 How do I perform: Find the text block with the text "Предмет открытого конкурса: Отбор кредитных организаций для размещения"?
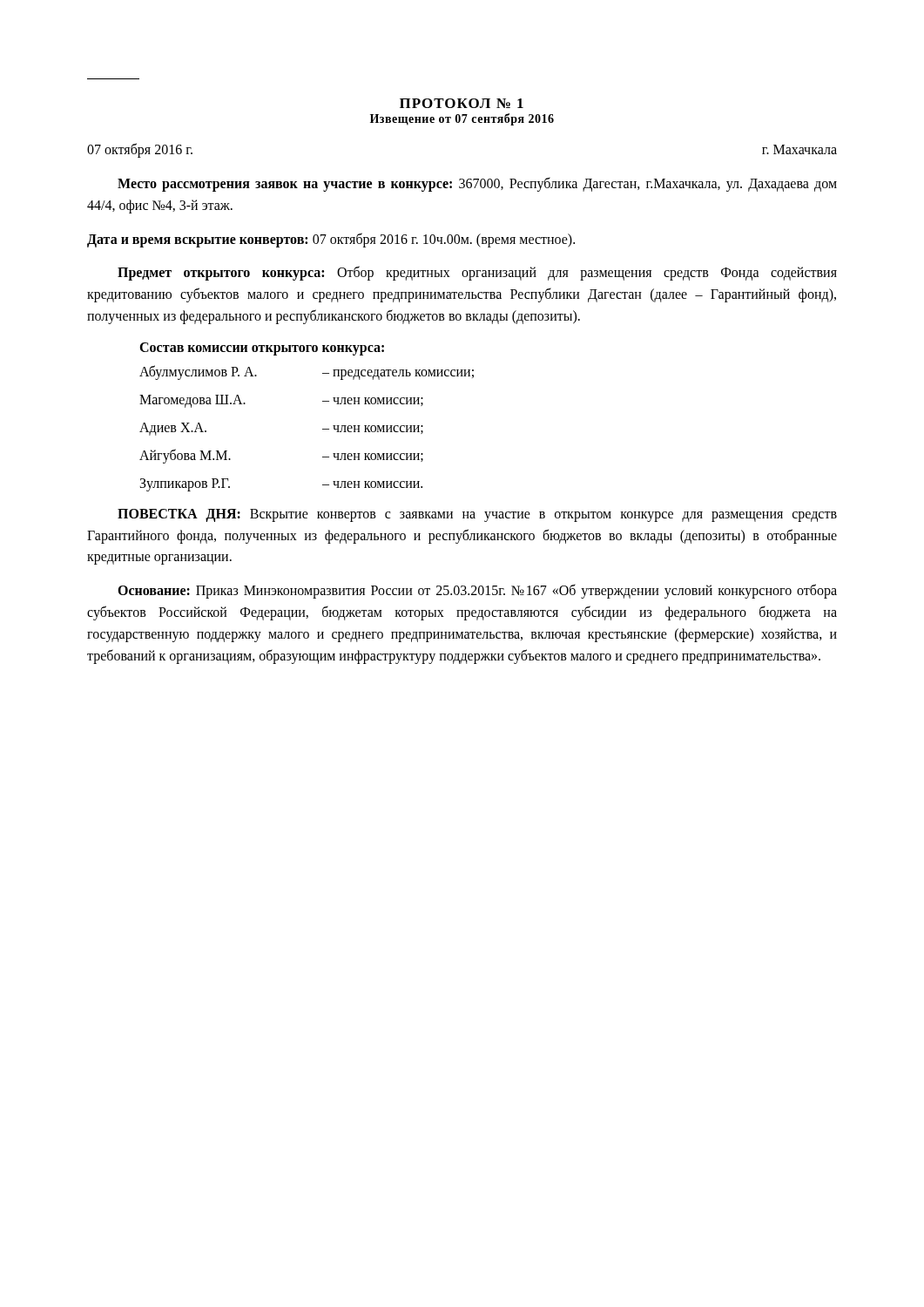click(x=462, y=294)
